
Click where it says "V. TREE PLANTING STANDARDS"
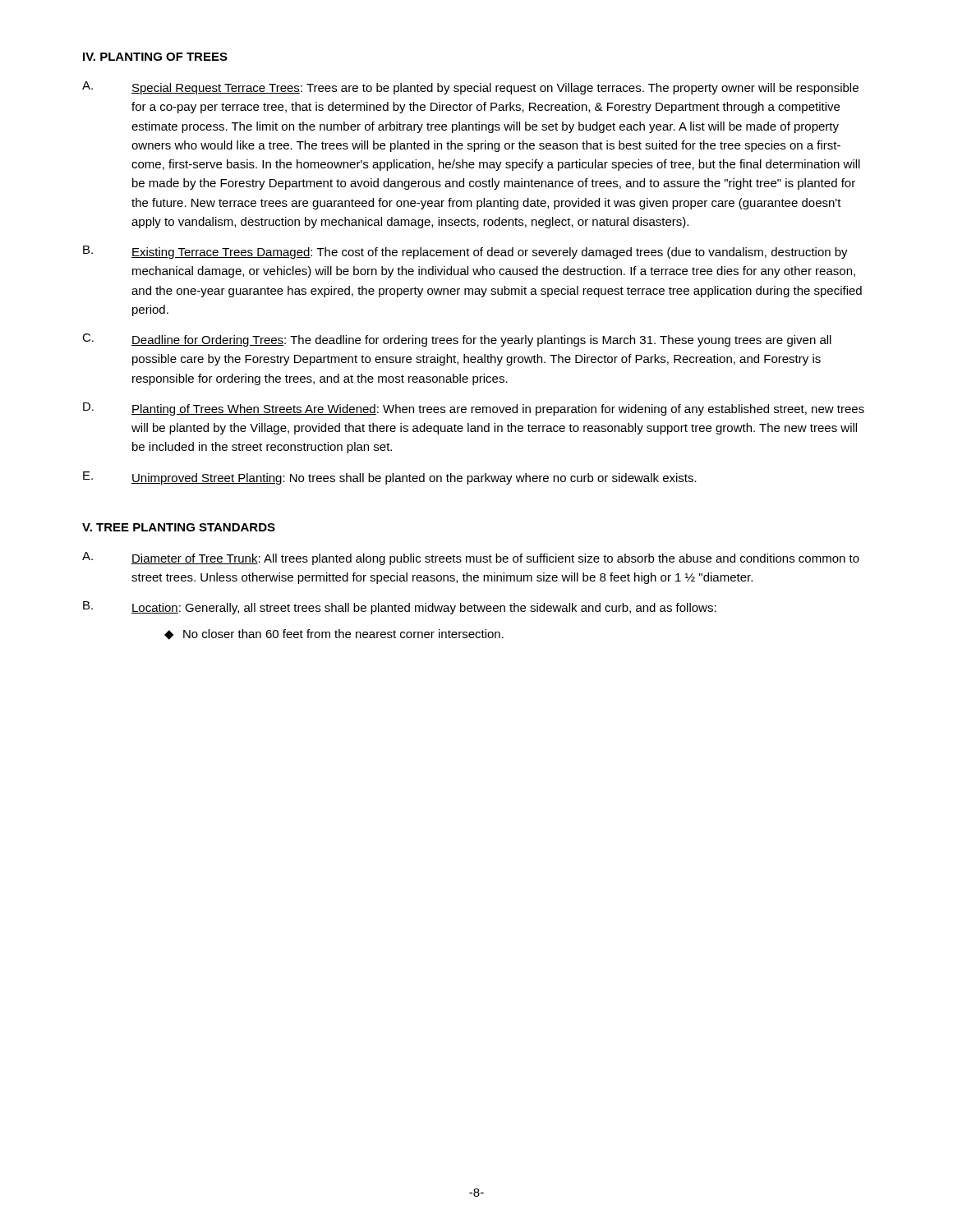[x=179, y=527]
